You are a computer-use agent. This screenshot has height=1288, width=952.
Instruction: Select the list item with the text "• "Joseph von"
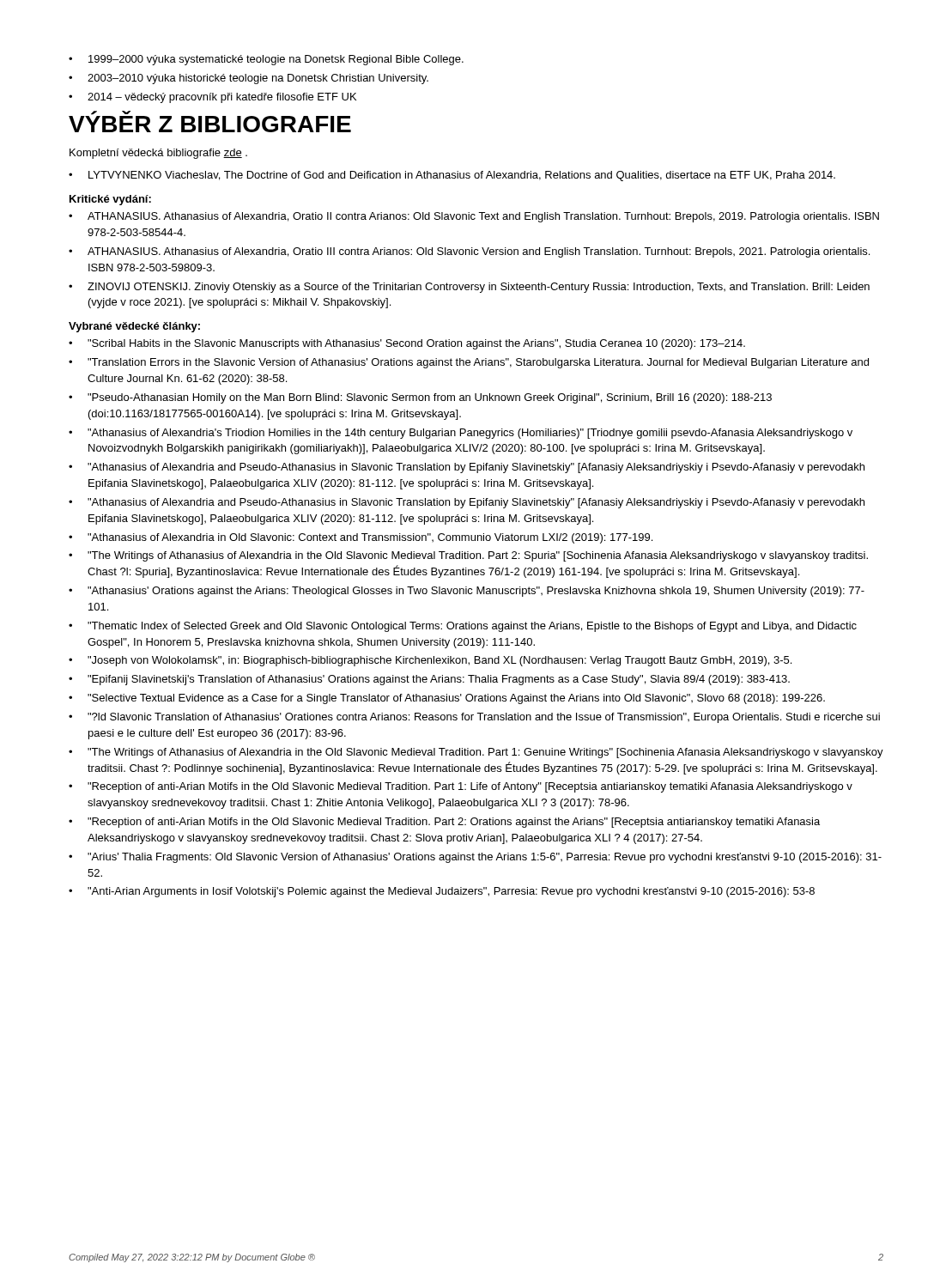pyautogui.click(x=431, y=661)
